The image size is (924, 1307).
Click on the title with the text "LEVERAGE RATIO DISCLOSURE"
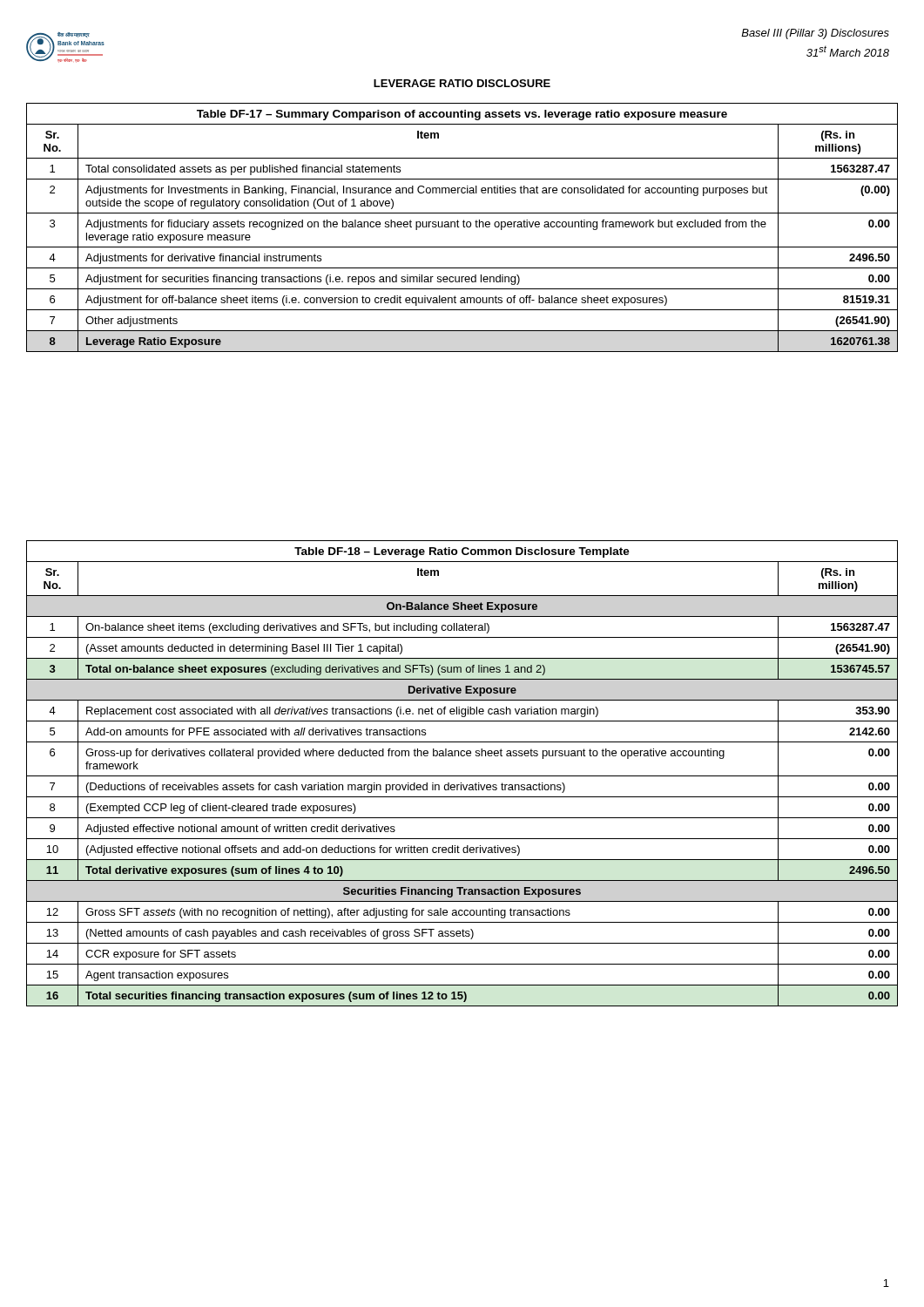click(462, 83)
